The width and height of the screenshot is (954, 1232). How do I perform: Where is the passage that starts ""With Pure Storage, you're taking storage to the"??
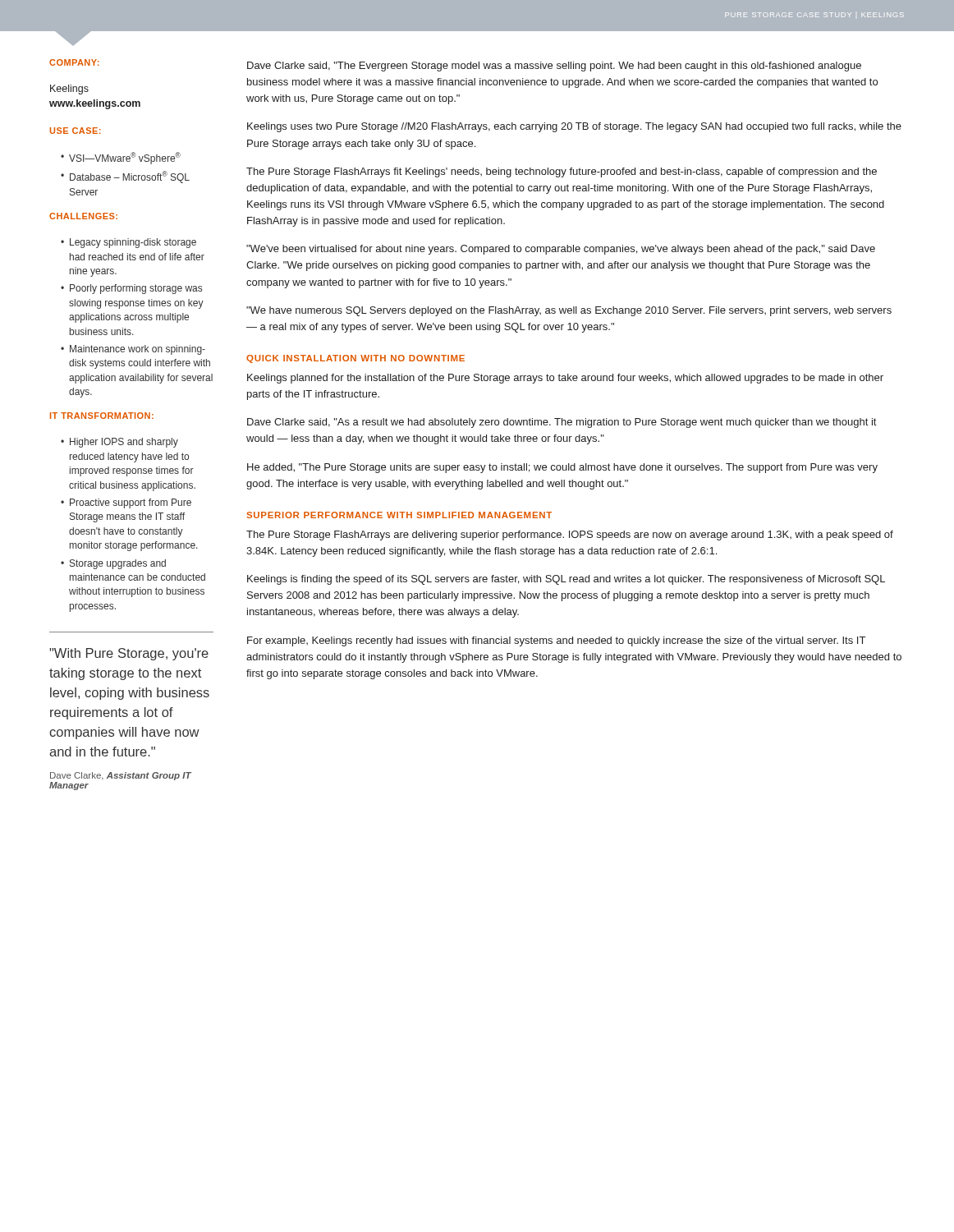tap(129, 702)
